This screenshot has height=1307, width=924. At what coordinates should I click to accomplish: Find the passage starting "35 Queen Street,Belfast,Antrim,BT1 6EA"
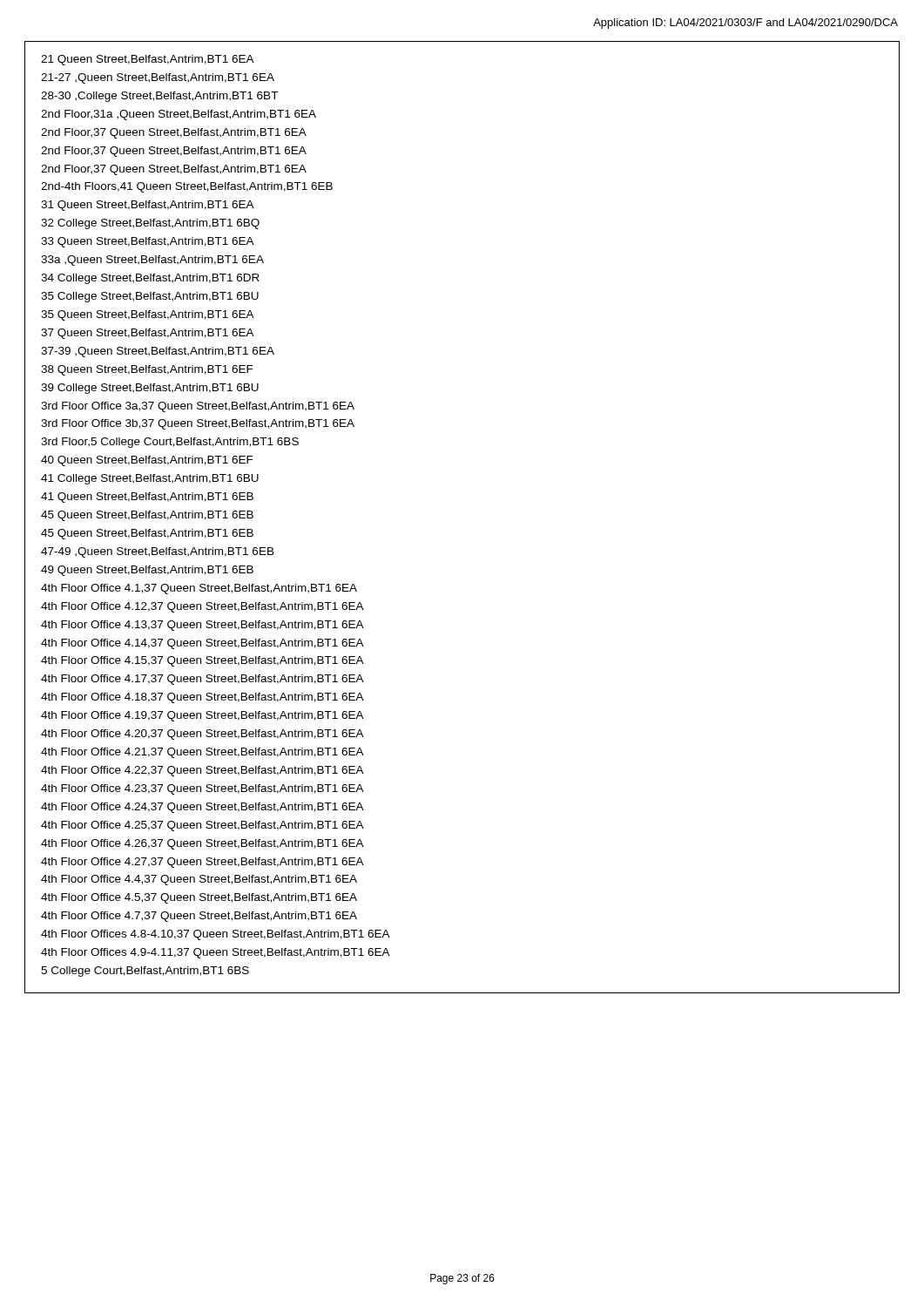pyautogui.click(x=147, y=314)
